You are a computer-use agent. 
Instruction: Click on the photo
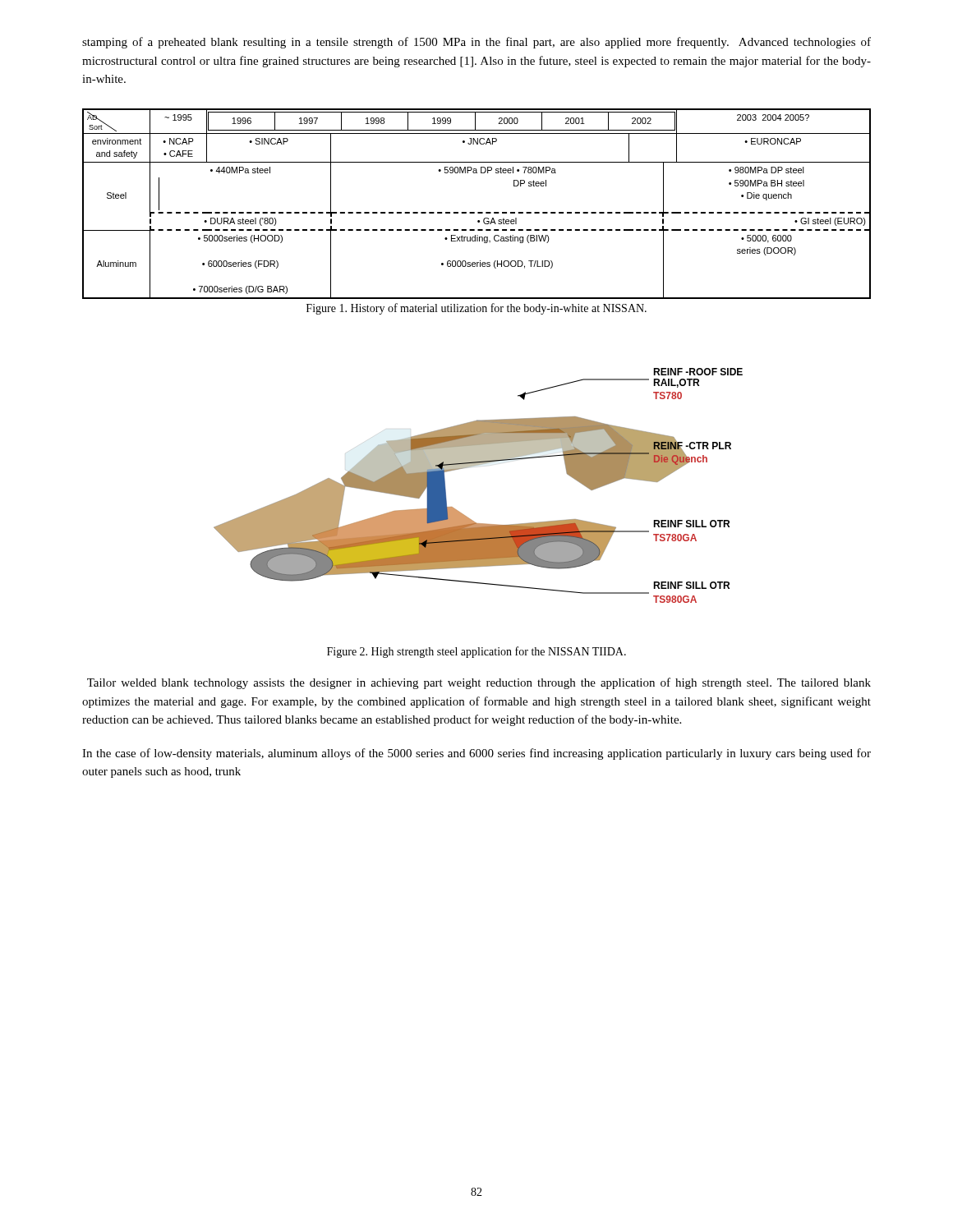point(476,486)
